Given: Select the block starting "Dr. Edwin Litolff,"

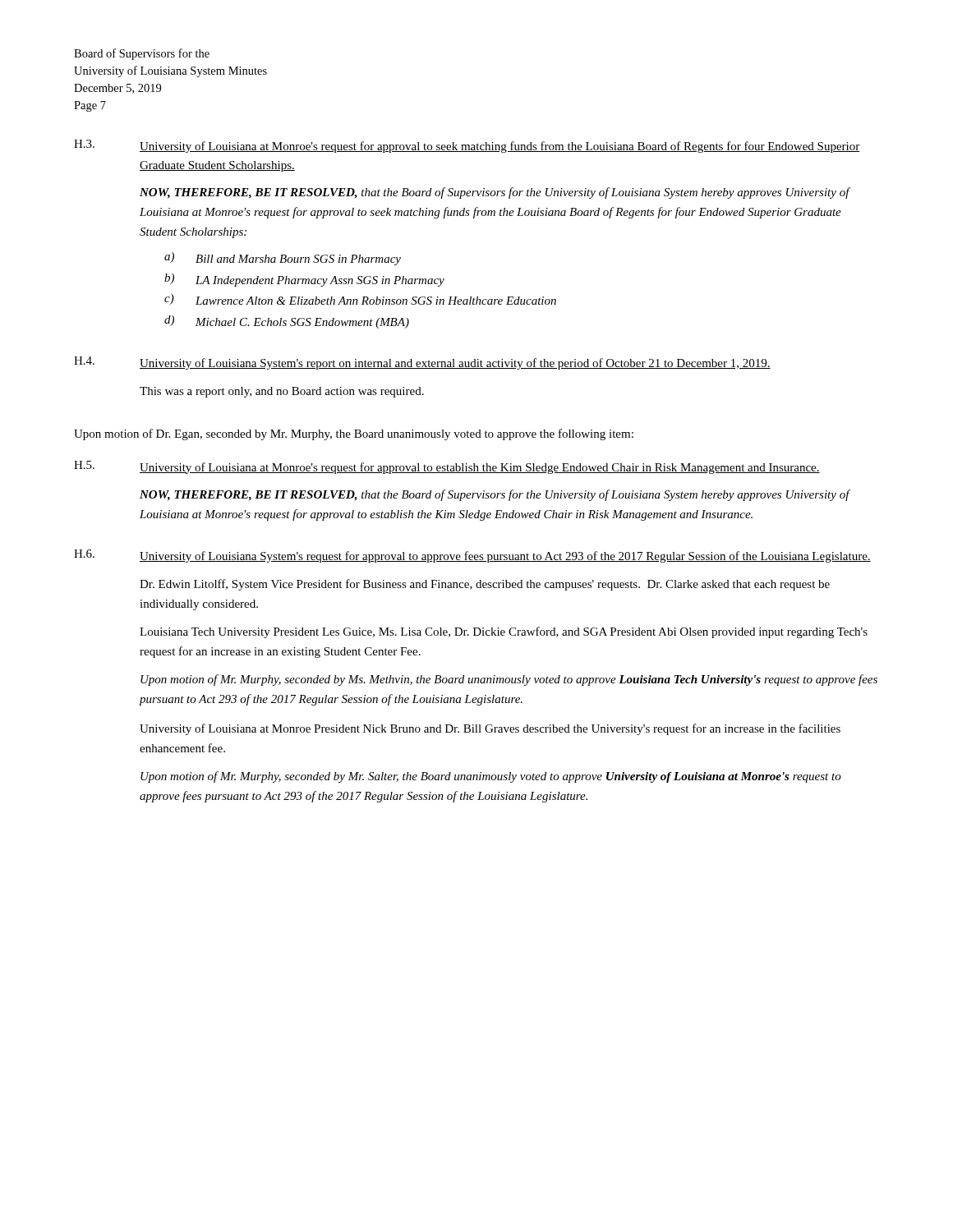Looking at the screenshot, I should pyautogui.click(x=485, y=593).
